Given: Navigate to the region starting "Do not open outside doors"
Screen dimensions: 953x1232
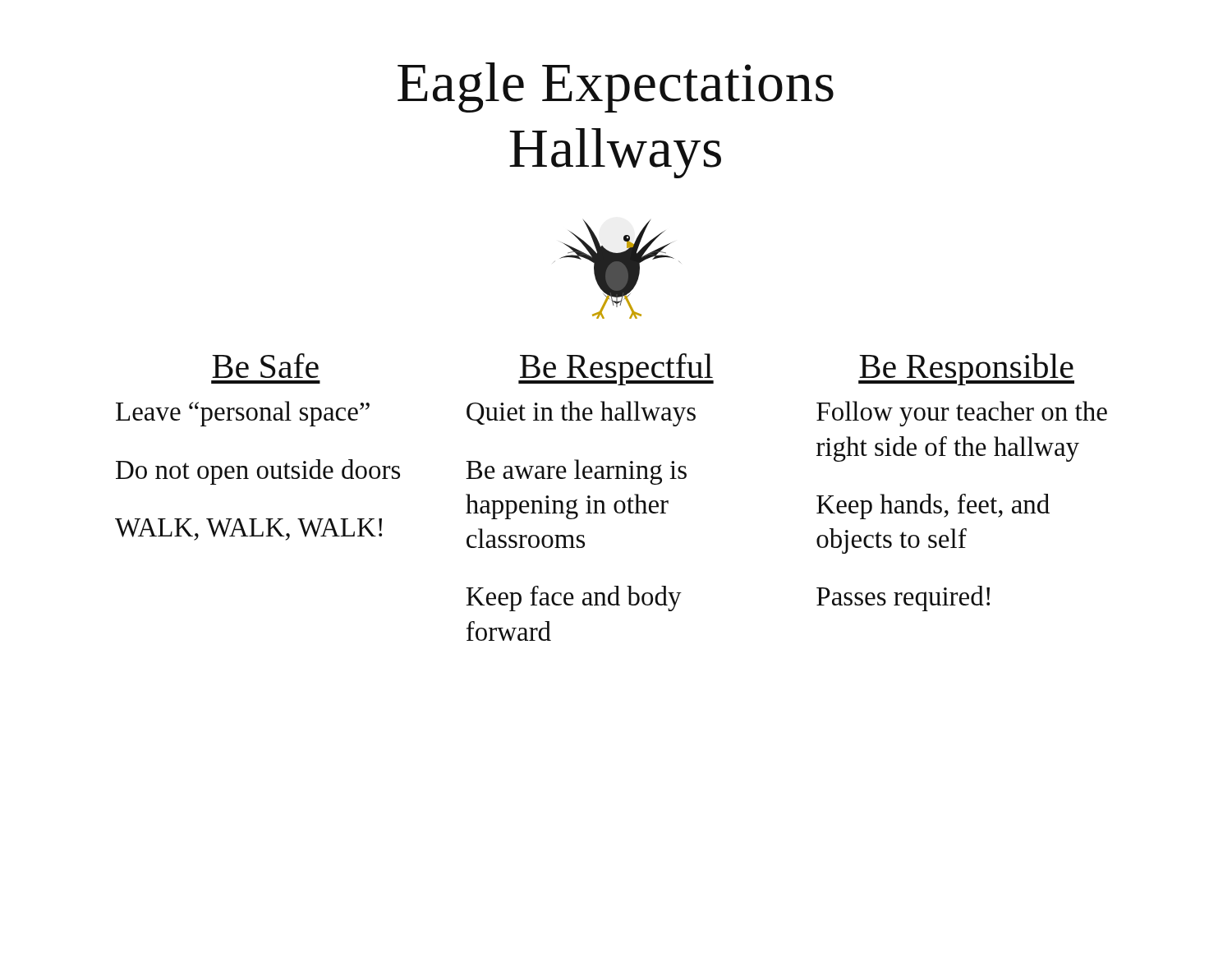Looking at the screenshot, I should click(258, 470).
